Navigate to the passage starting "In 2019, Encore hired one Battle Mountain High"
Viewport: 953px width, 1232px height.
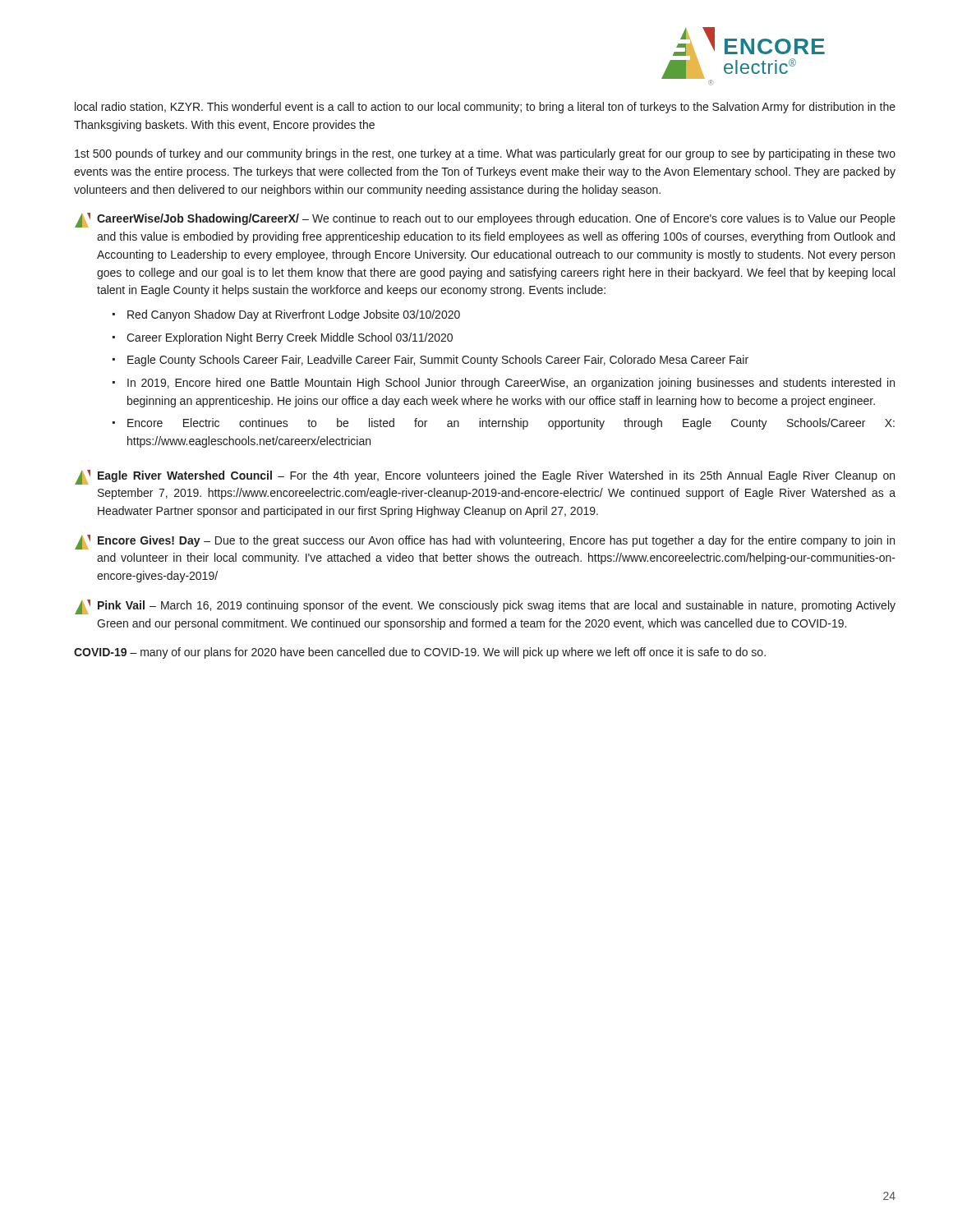511,392
